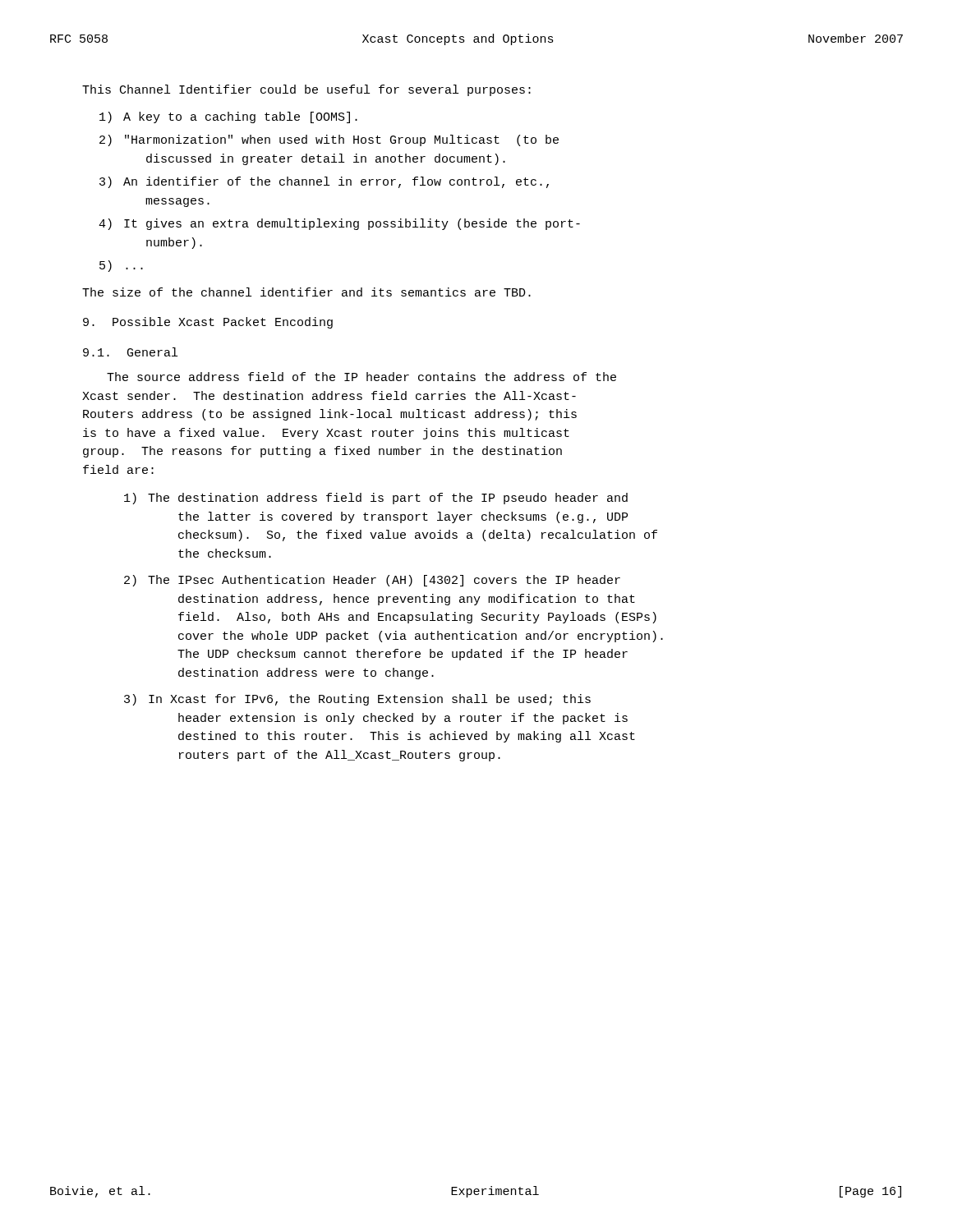This screenshot has height=1232, width=953.
Task: Click on the block starting "9.1. General"
Action: pos(130,353)
